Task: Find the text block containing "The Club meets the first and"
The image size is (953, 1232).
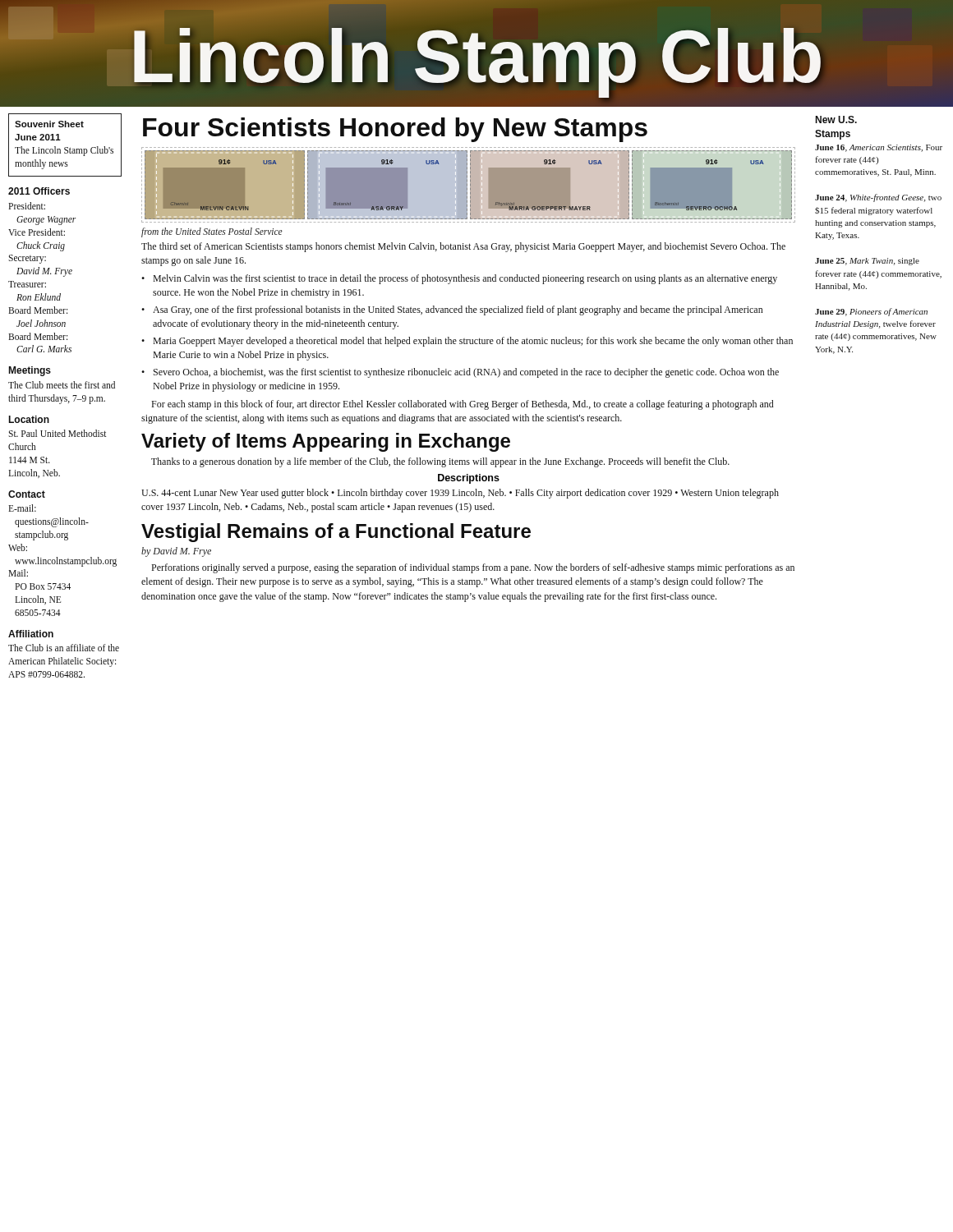Action: pos(62,392)
